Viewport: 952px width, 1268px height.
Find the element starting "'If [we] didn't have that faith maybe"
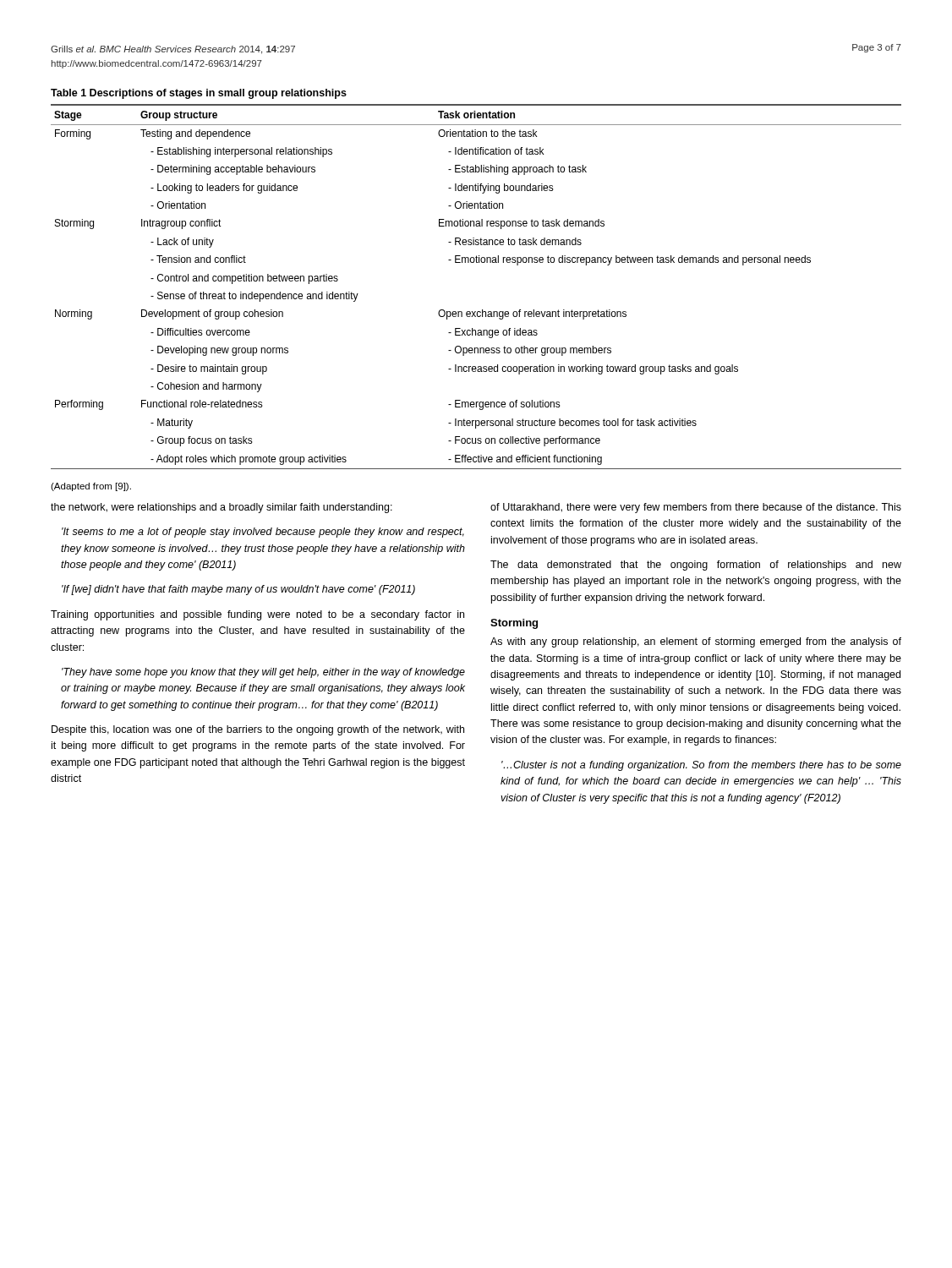pos(238,590)
